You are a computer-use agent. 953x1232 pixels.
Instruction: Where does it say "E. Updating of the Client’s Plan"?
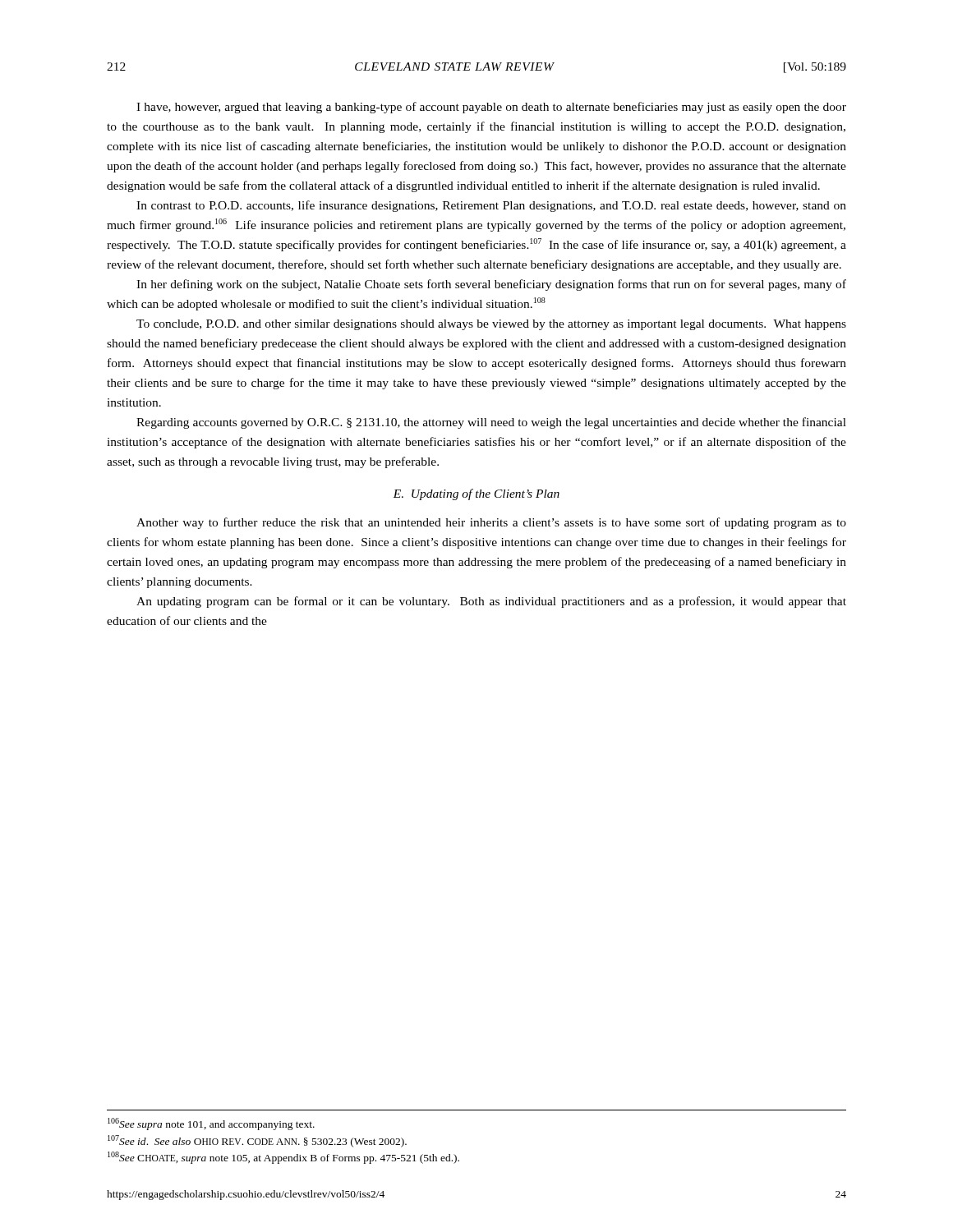[476, 493]
